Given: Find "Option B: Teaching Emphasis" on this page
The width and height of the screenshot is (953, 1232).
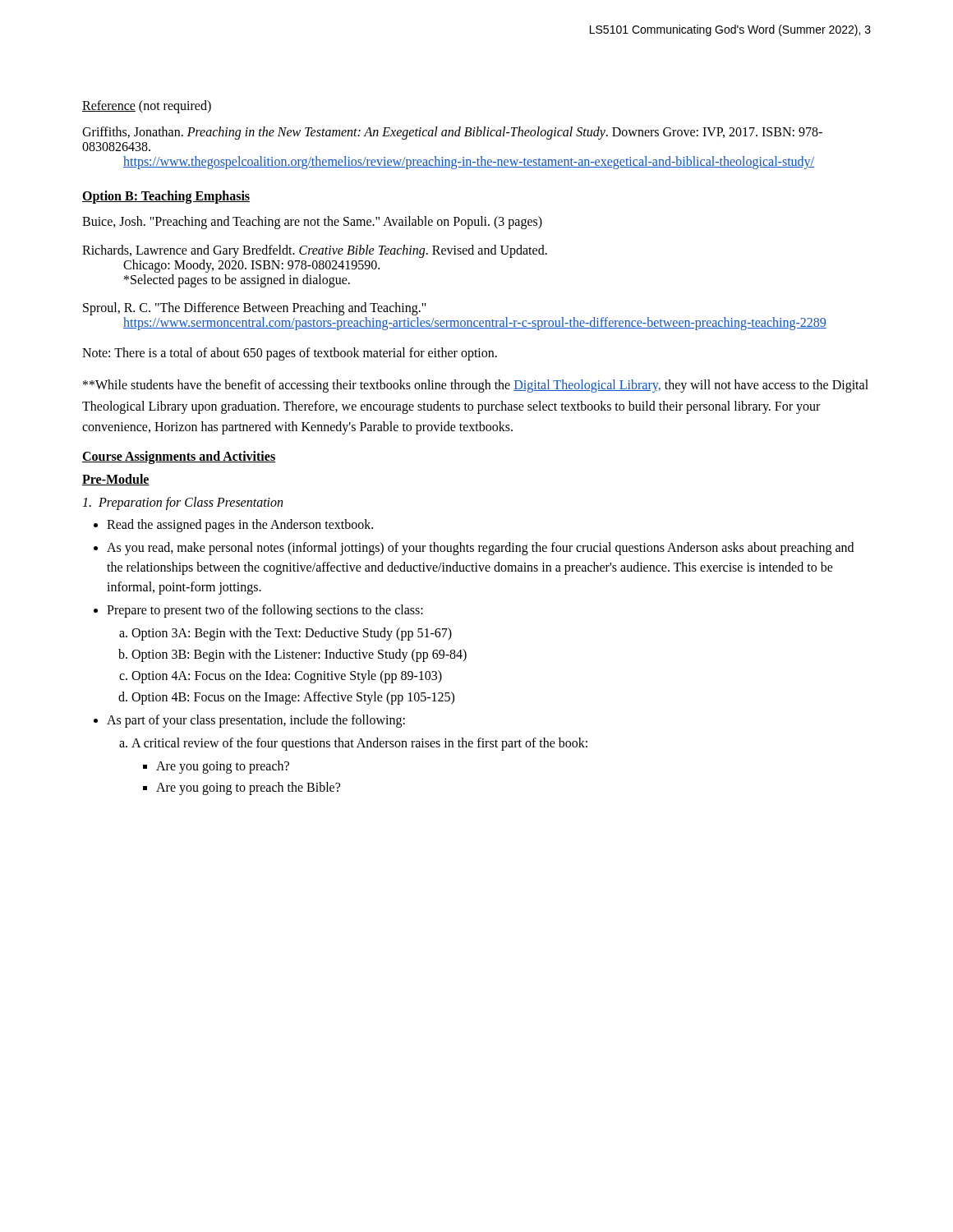Looking at the screenshot, I should tap(166, 196).
